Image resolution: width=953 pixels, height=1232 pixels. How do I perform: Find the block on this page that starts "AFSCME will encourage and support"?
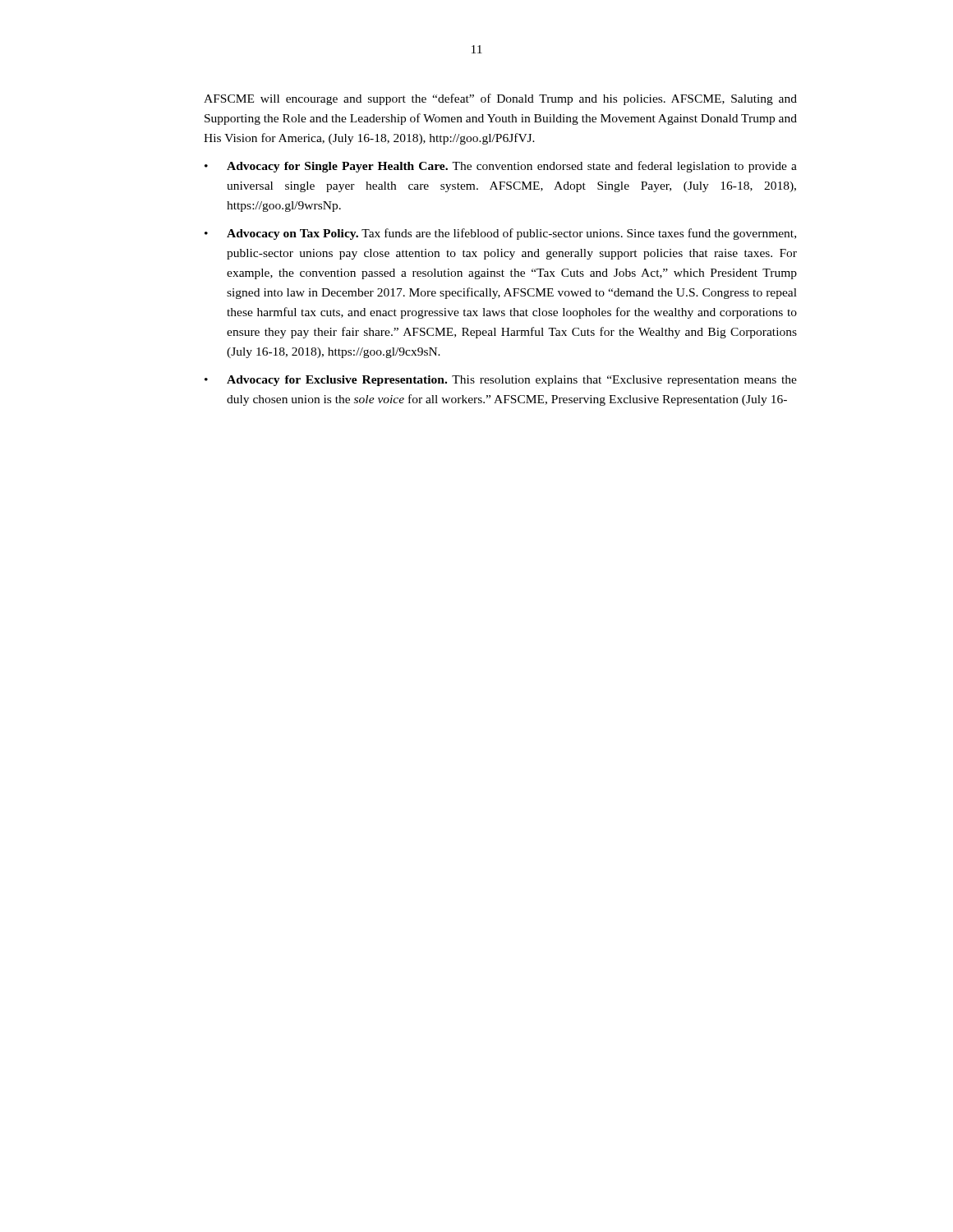500,118
